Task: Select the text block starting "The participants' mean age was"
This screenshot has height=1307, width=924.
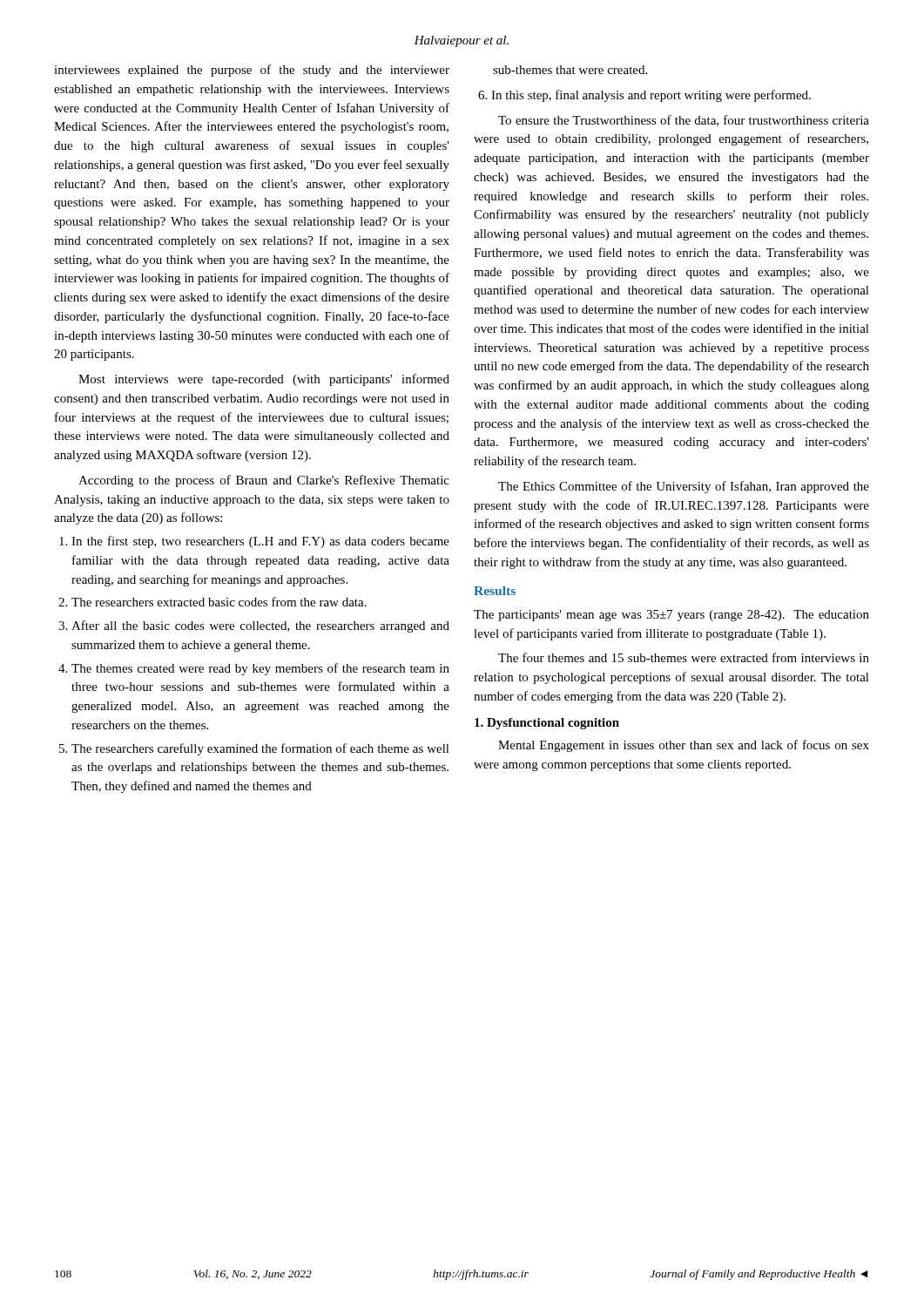Action: pyautogui.click(x=671, y=624)
